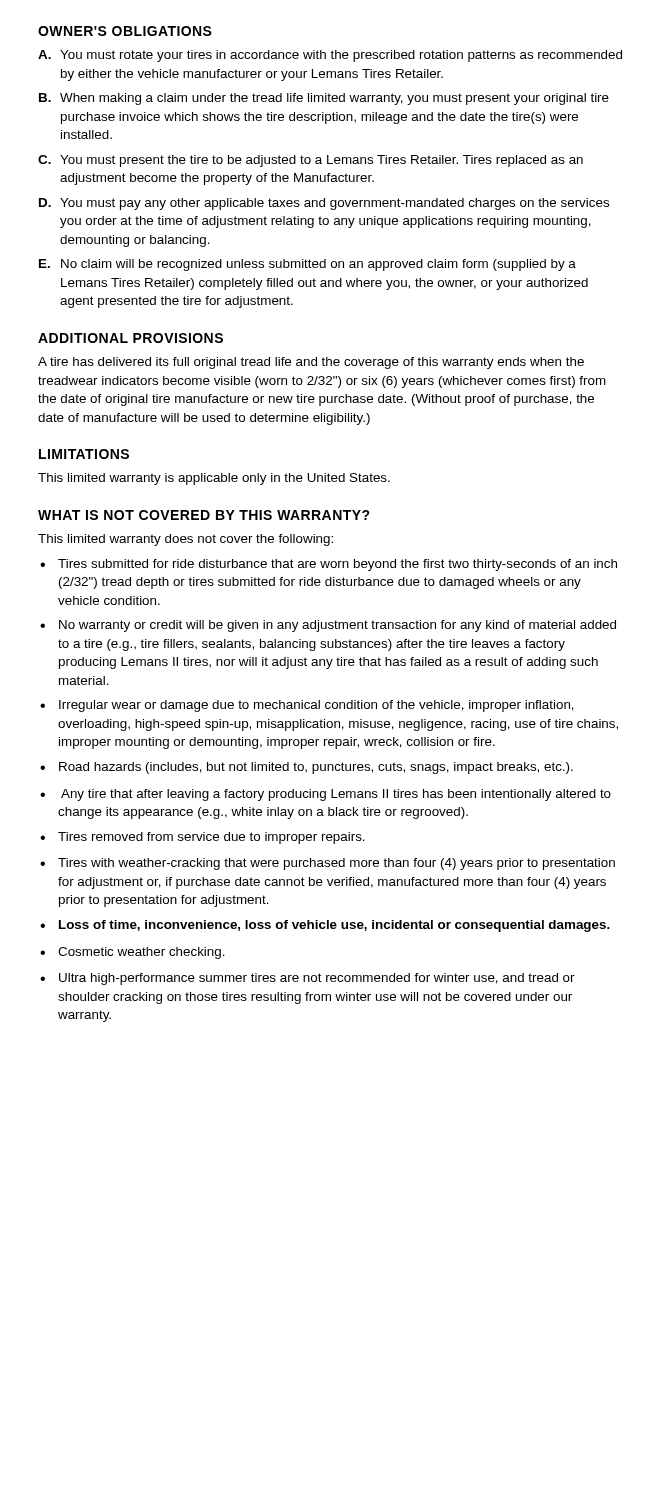Find the element starting "B. When making a"

click(x=331, y=117)
